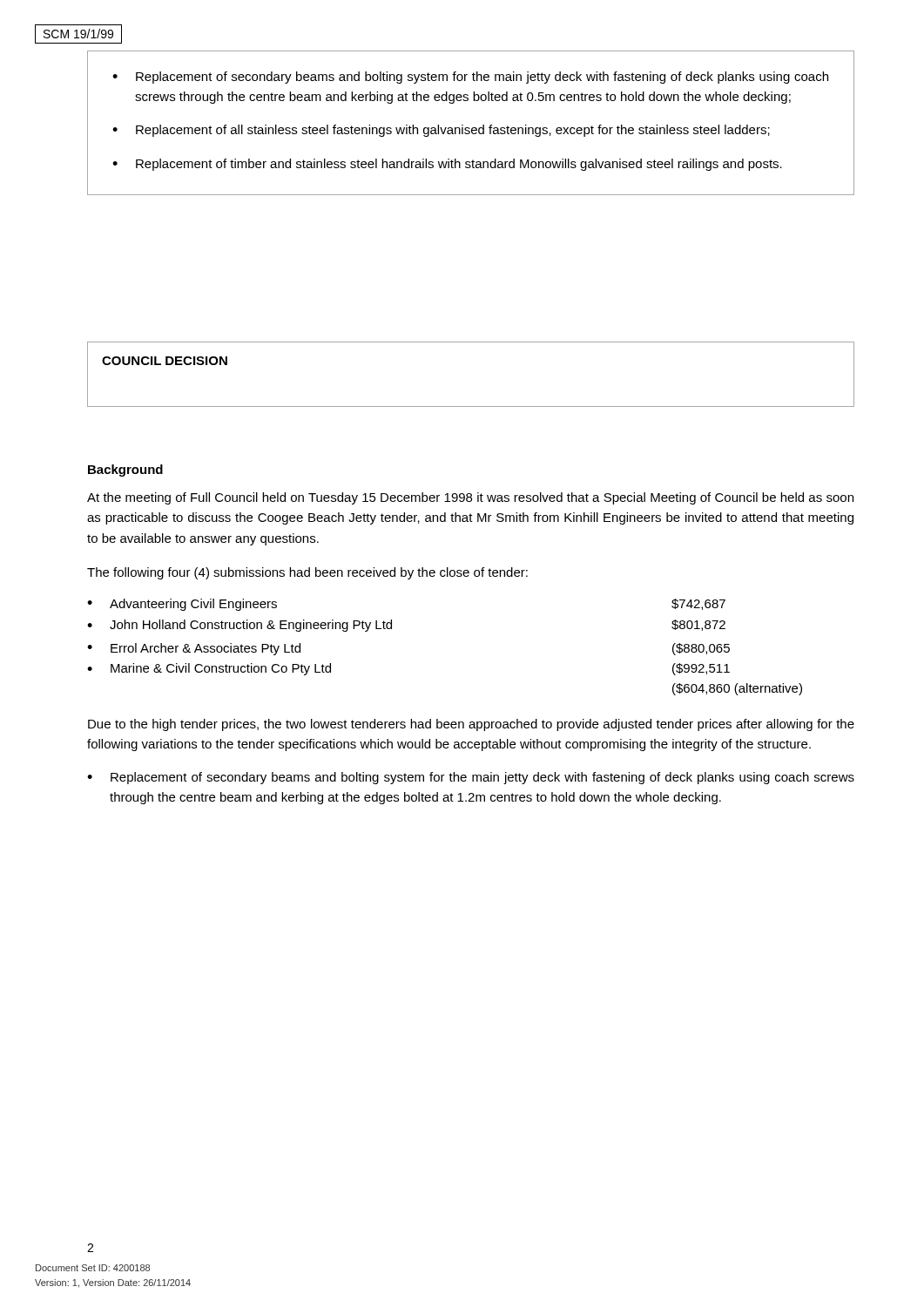The width and height of the screenshot is (924, 1307).
Task: Point to the element starting "The following four (4) submissions had been"
Action: click(308, 572)
